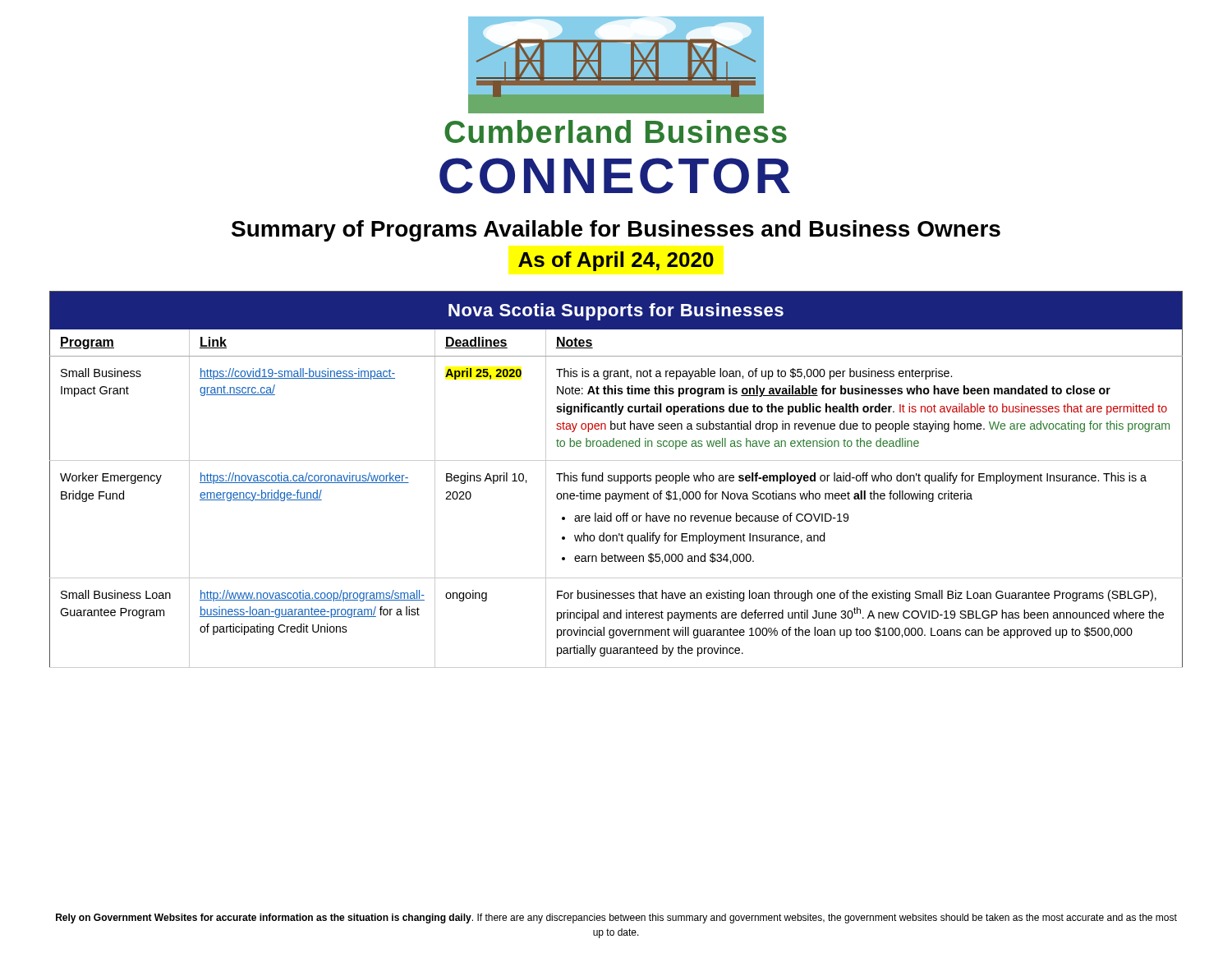Locate the title containing "Summary of Programs Available for Businesses and Business"
1232x953 pixels.
(616, 229)
